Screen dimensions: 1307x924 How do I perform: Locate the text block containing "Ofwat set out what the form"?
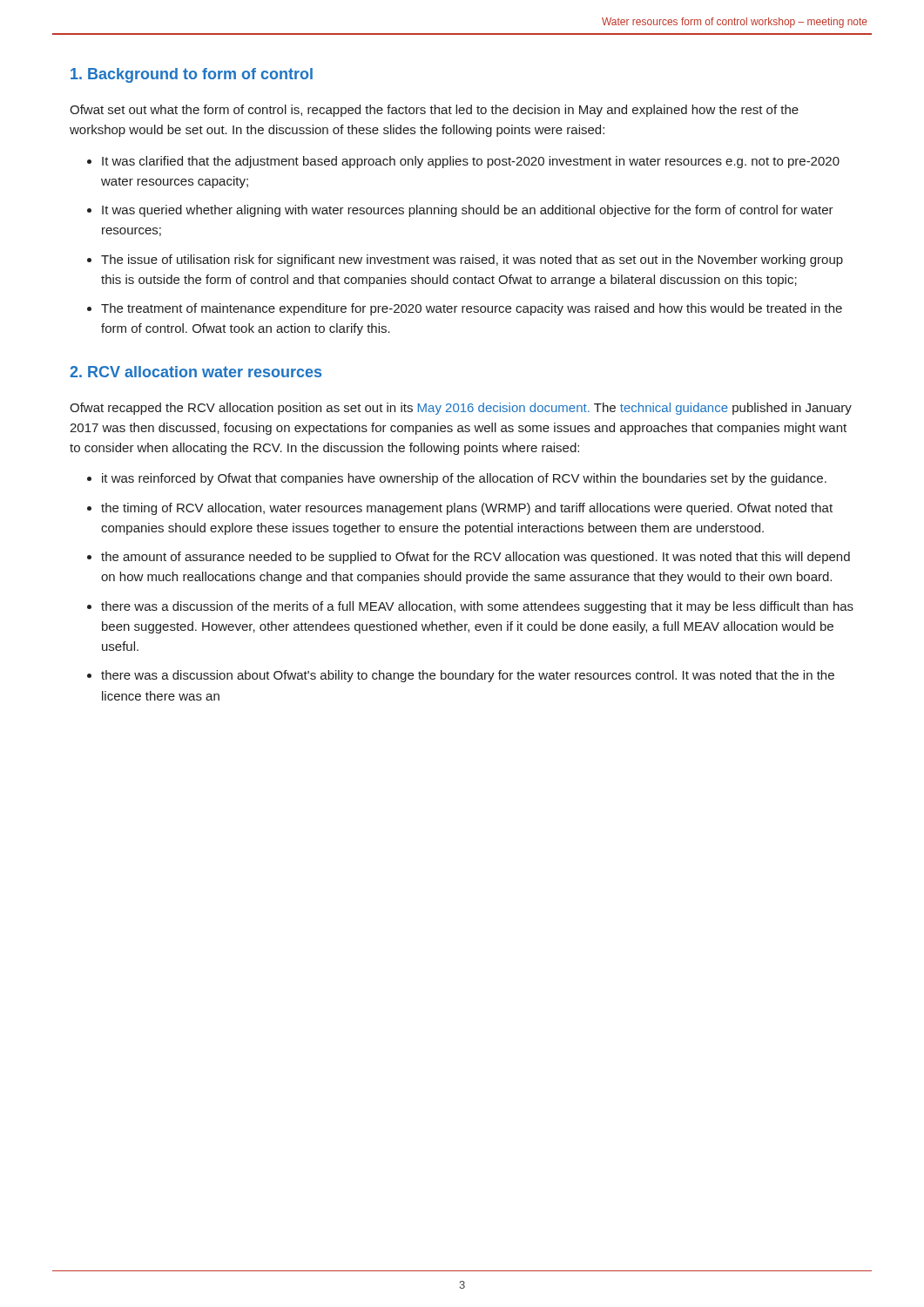[434, 119]
